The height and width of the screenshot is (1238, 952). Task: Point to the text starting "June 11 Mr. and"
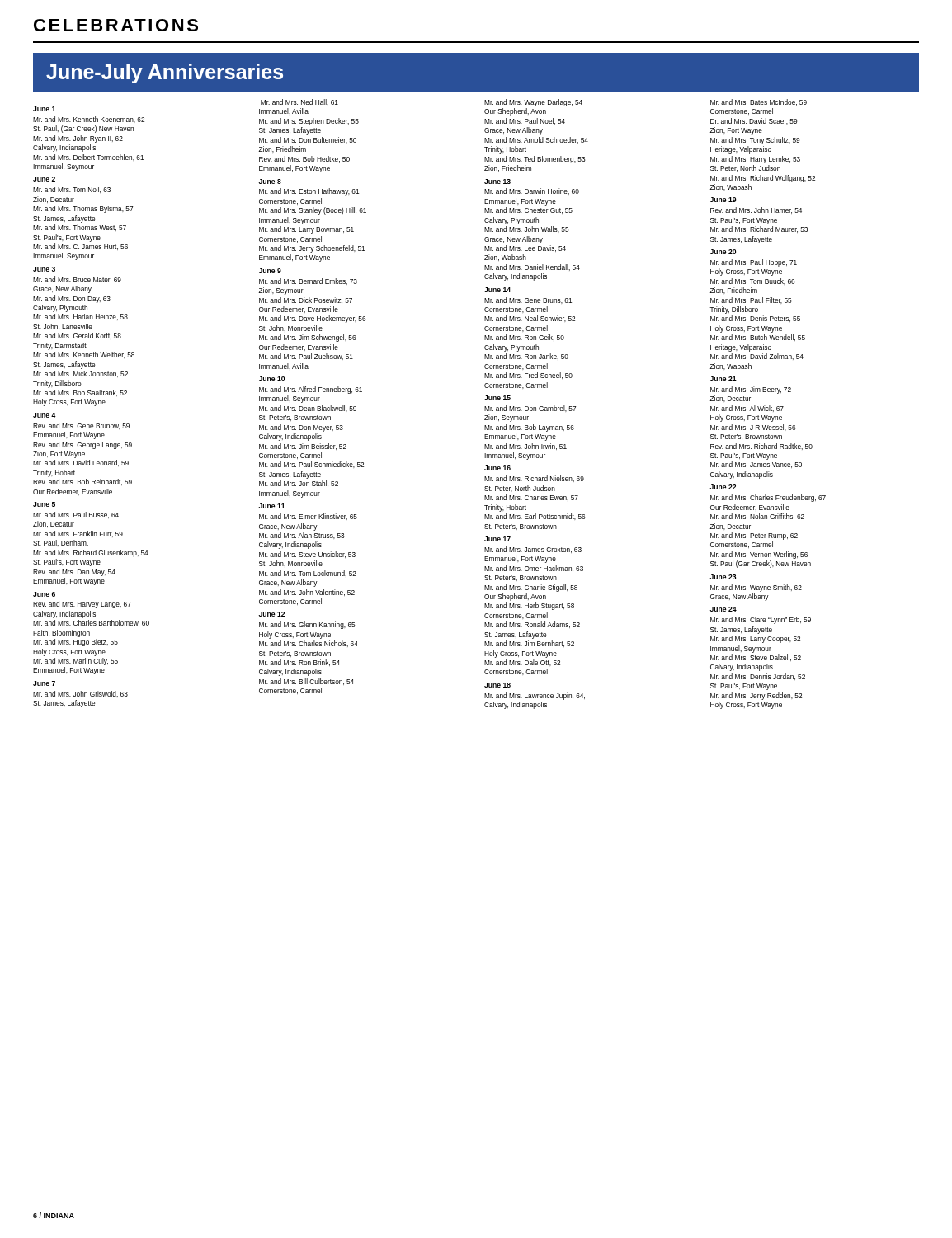pyautogui.click(x=363, y=554)
